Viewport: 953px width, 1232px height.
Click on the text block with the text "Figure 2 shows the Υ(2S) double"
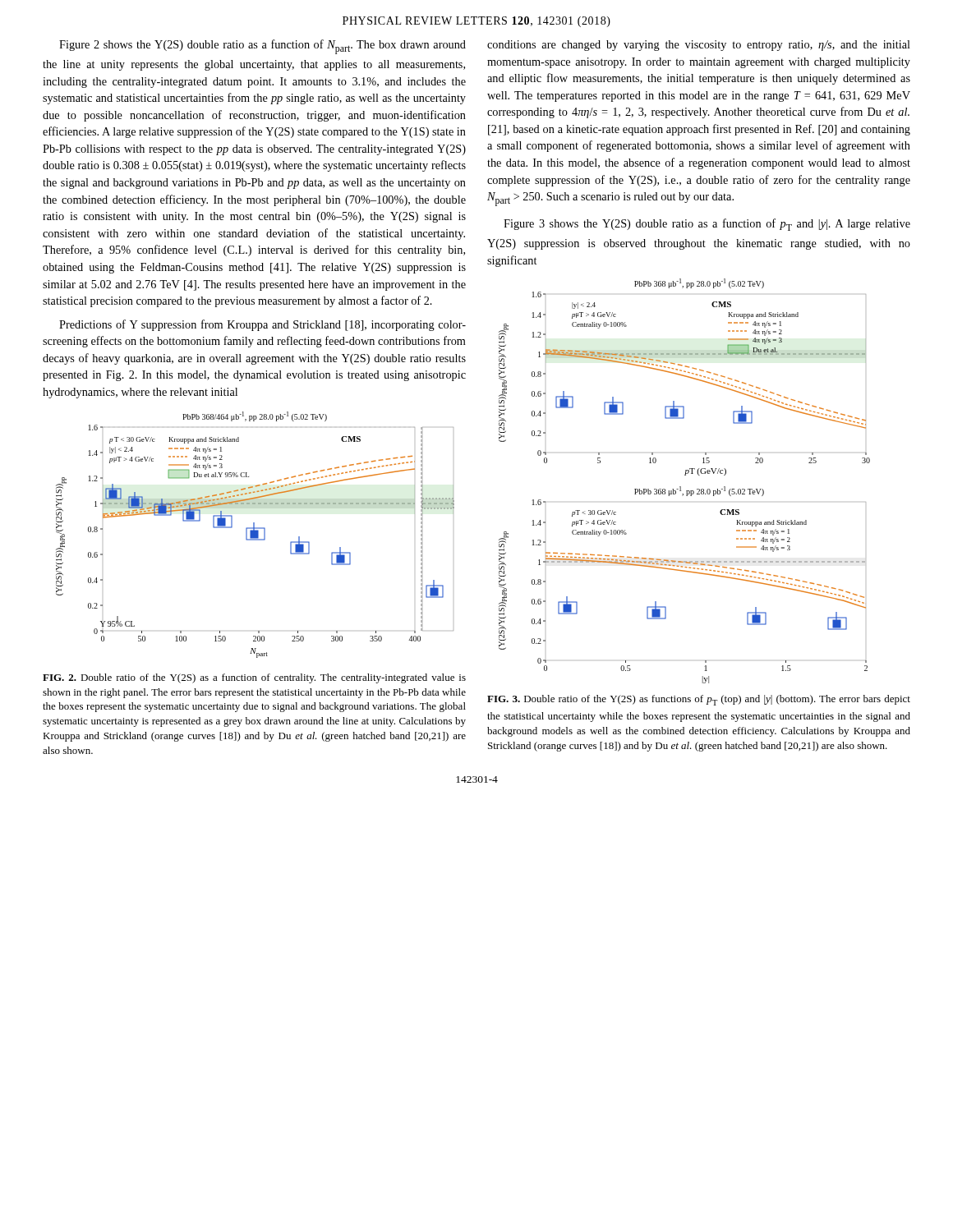254,173
